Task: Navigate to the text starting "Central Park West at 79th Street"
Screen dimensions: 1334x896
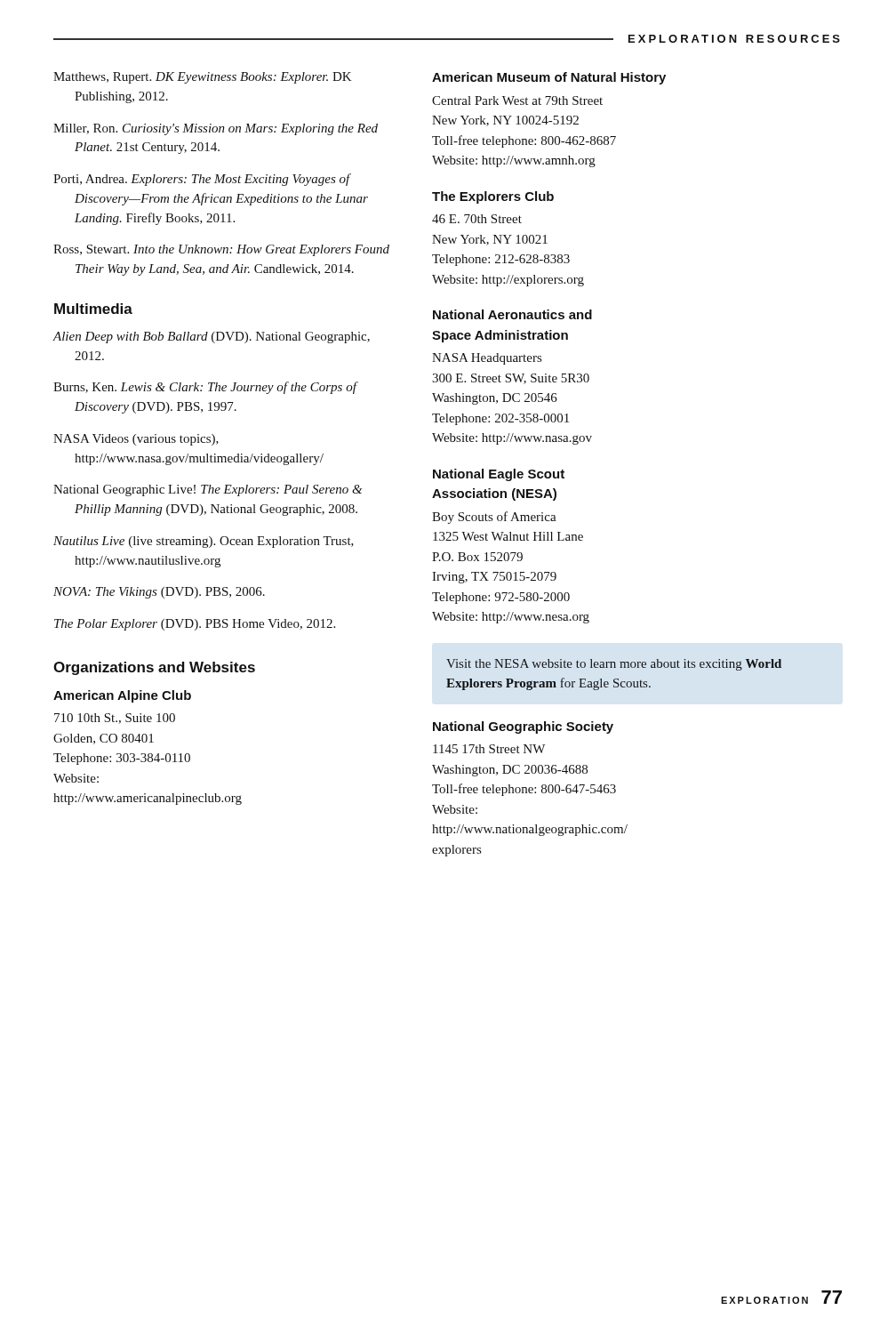Action: pos(524,130)
